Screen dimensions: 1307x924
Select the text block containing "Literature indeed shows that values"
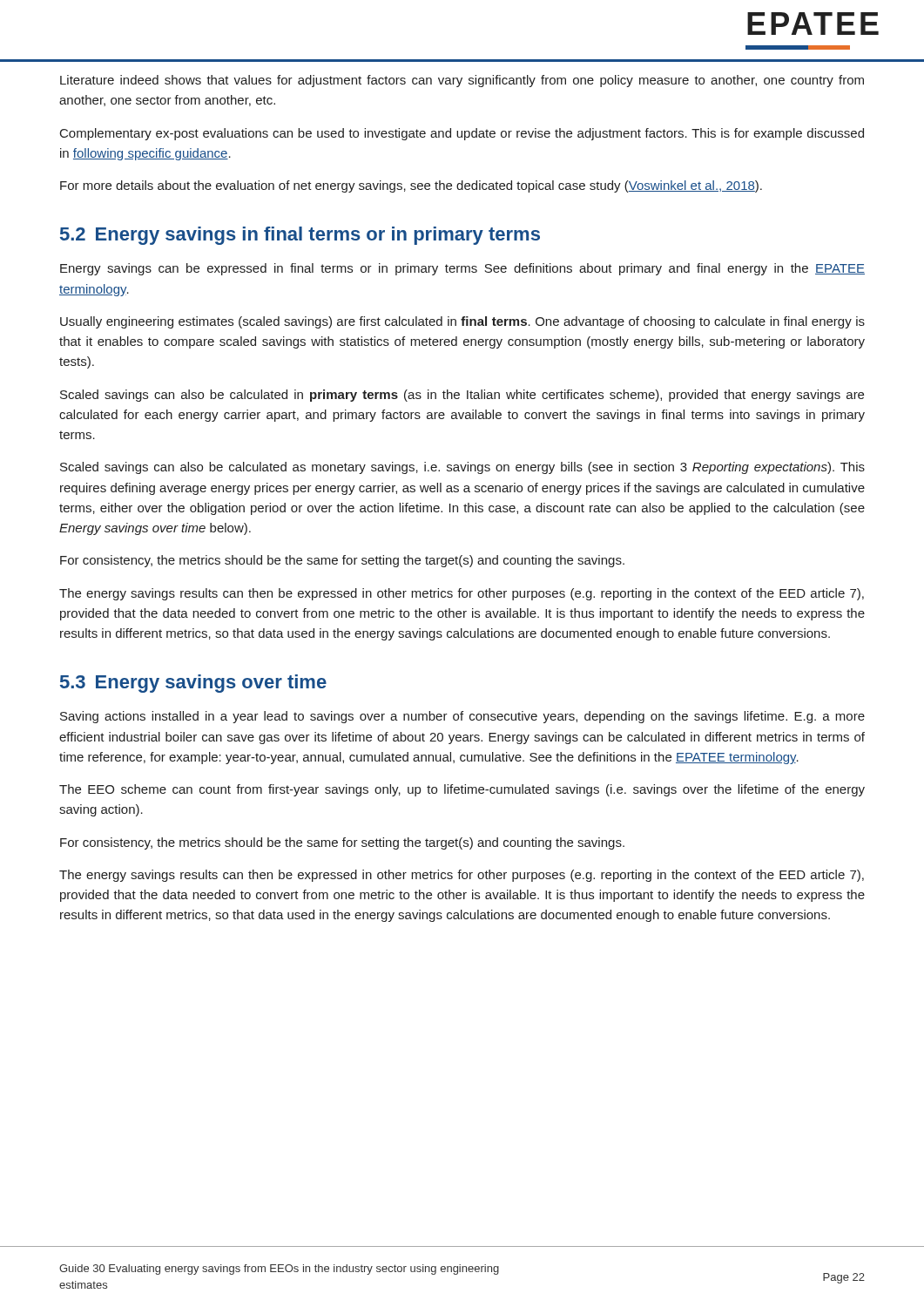(x=462, y=90)
